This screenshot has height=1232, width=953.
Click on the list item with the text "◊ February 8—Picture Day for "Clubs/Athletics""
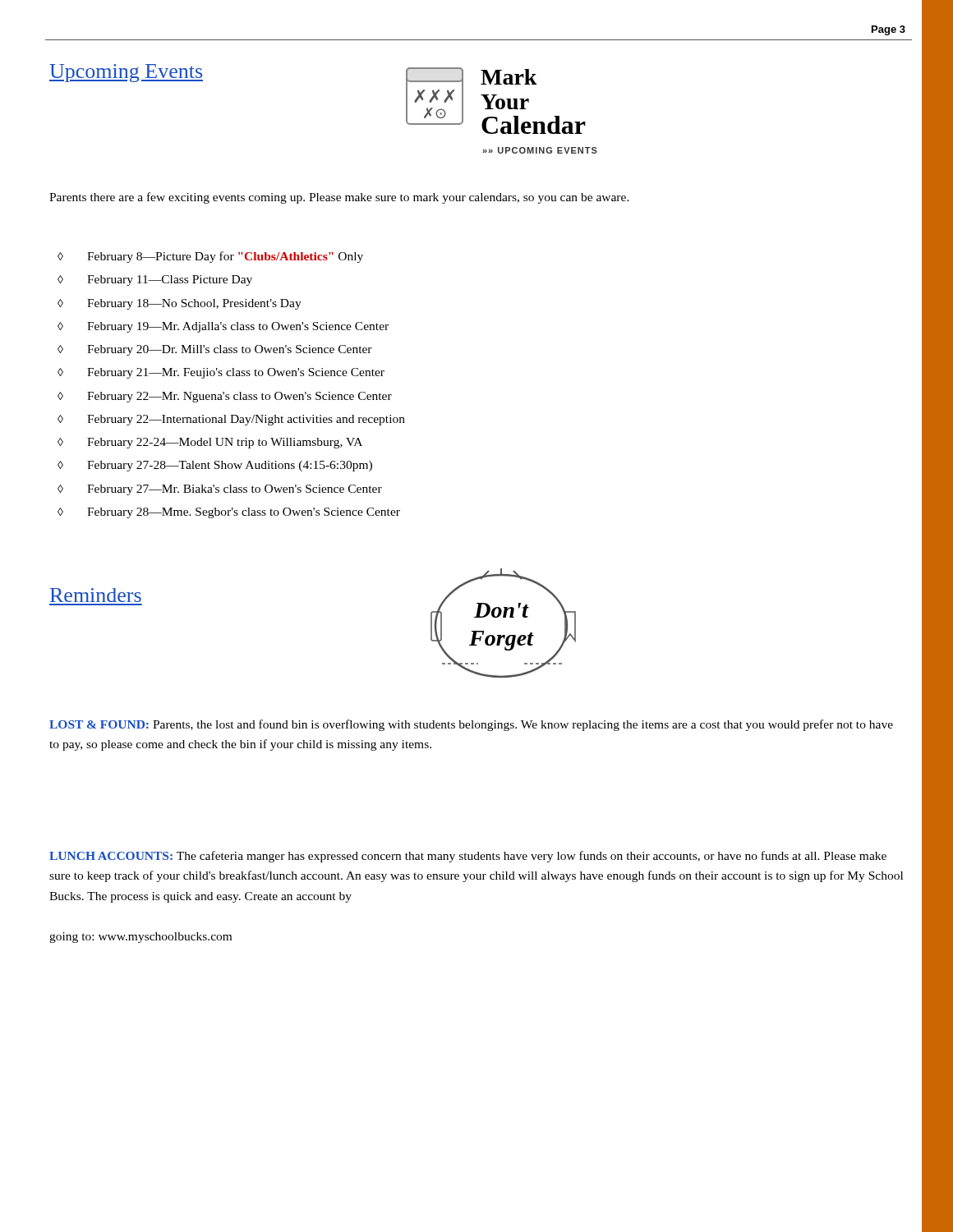click(x=210, y=257)
